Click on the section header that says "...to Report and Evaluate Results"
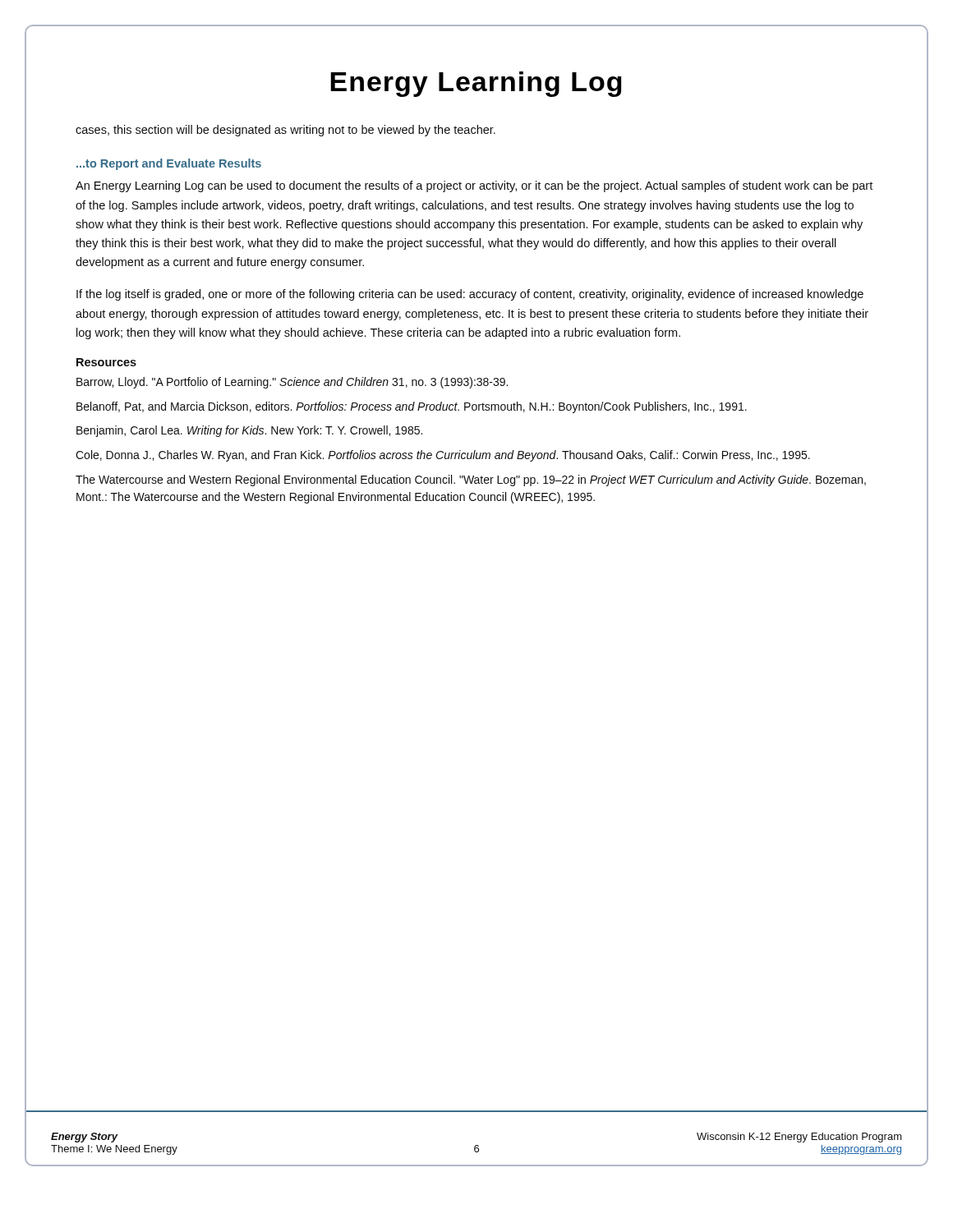This screenshot has width=953, height=1232. pos(169,164)
